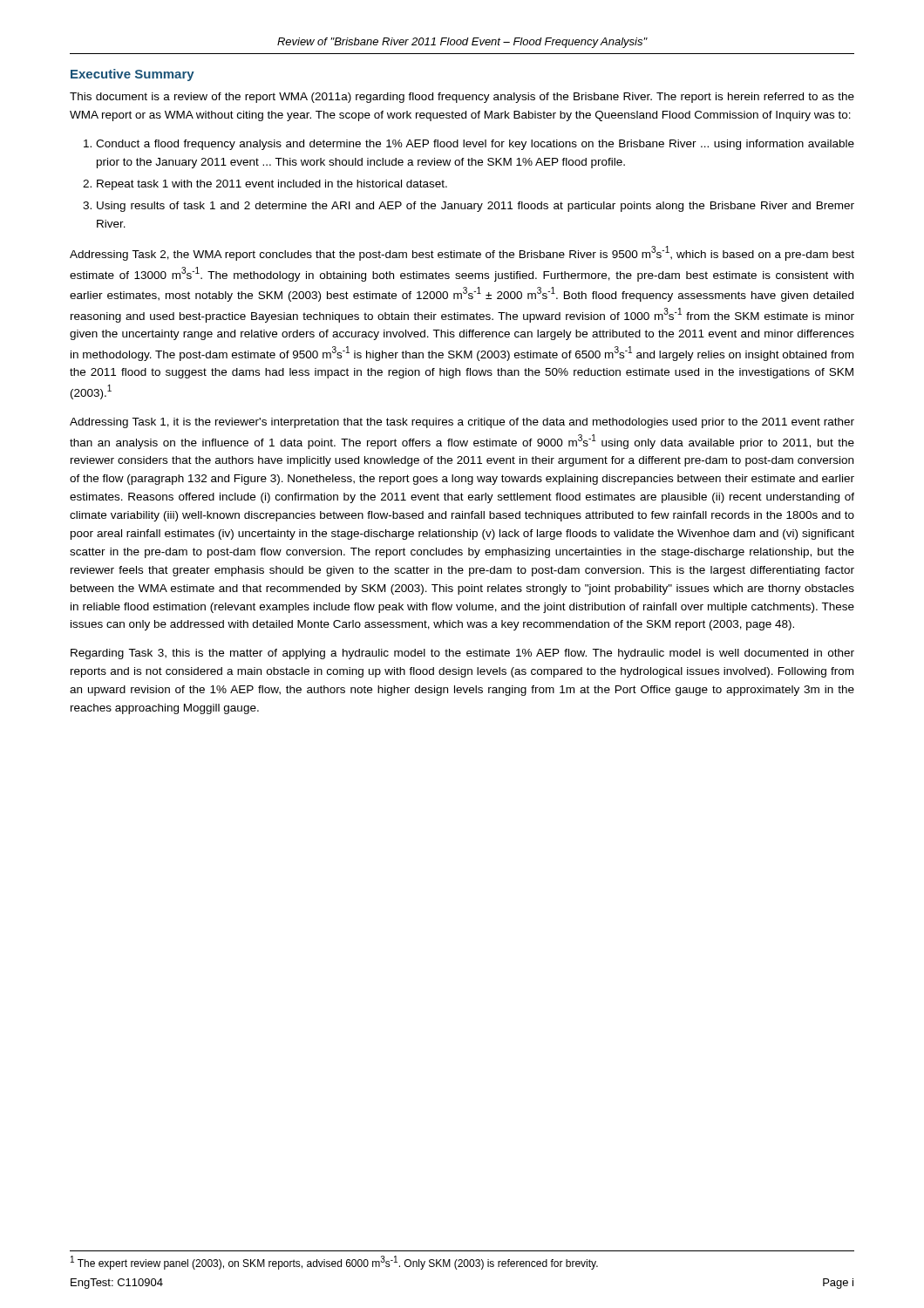This screenshot has height=1308, width=924.
Task: Where is the passage that starts "Addressing Task 2, the WMA report"?
Action: pos(462,322)
